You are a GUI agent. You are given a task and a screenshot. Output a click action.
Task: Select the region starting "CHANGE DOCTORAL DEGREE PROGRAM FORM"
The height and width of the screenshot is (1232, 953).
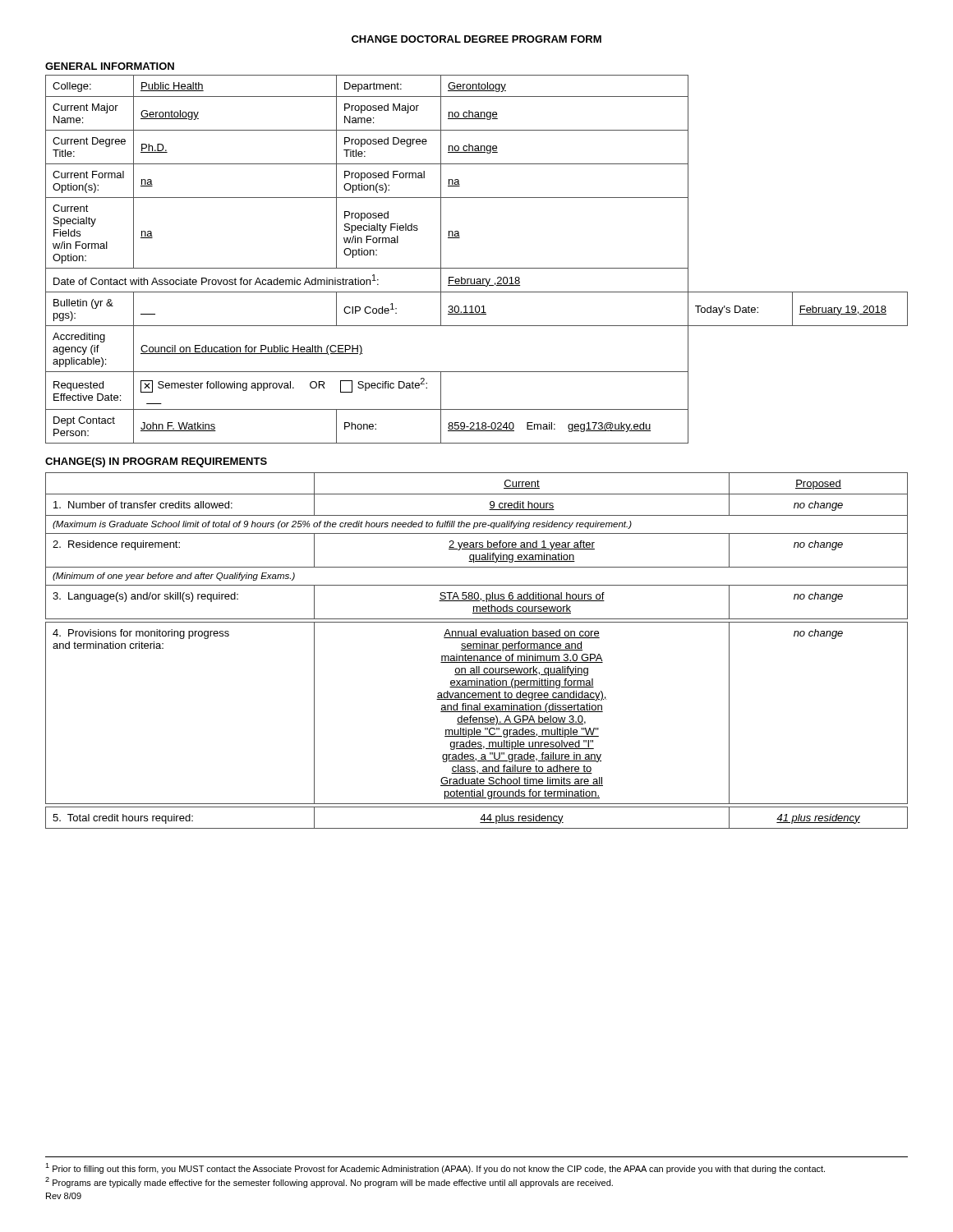click(x=476, y=39)
